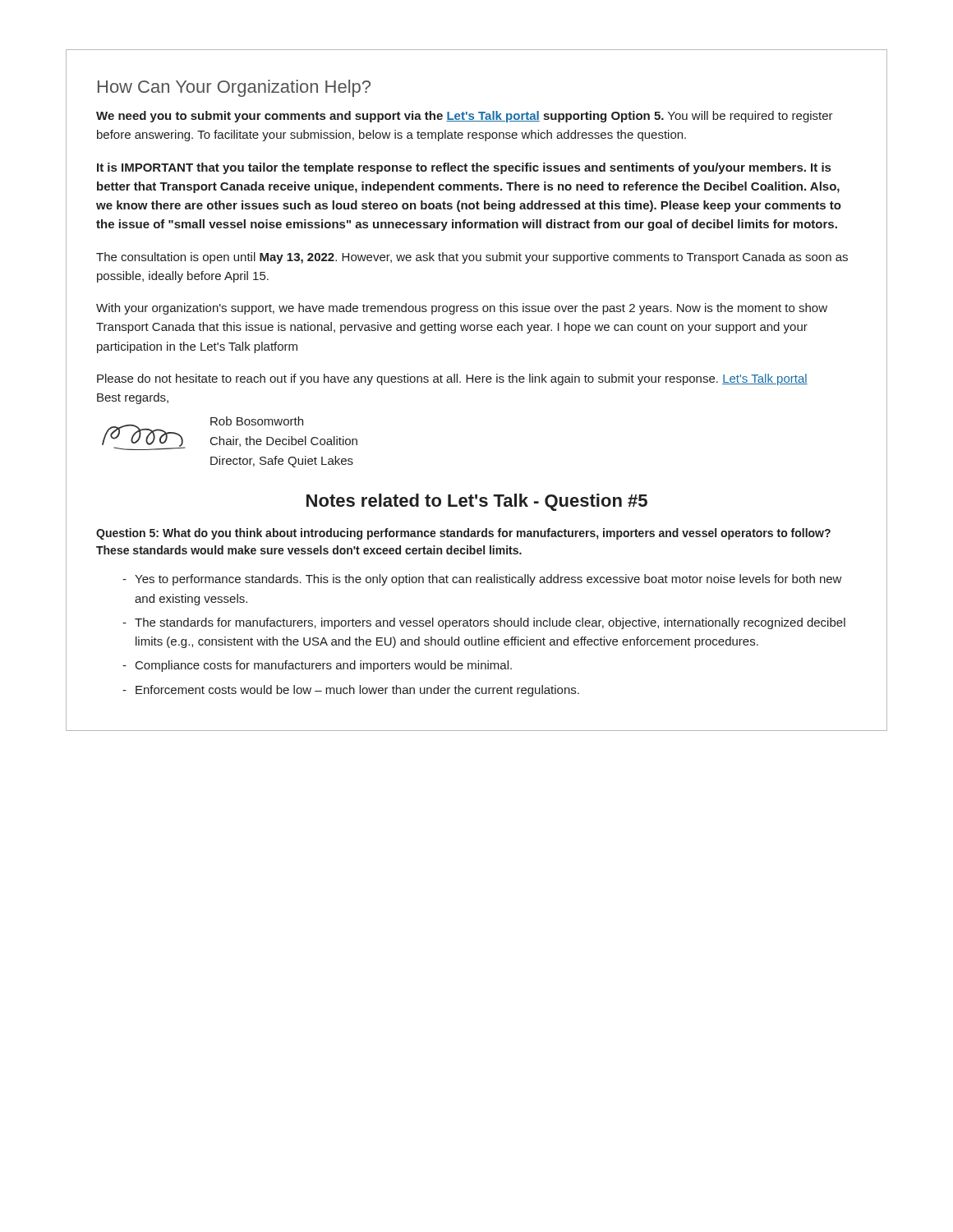Point to the block beginning "Please do not hesitate to"
953x1232 pixels.
coord(452,388)
